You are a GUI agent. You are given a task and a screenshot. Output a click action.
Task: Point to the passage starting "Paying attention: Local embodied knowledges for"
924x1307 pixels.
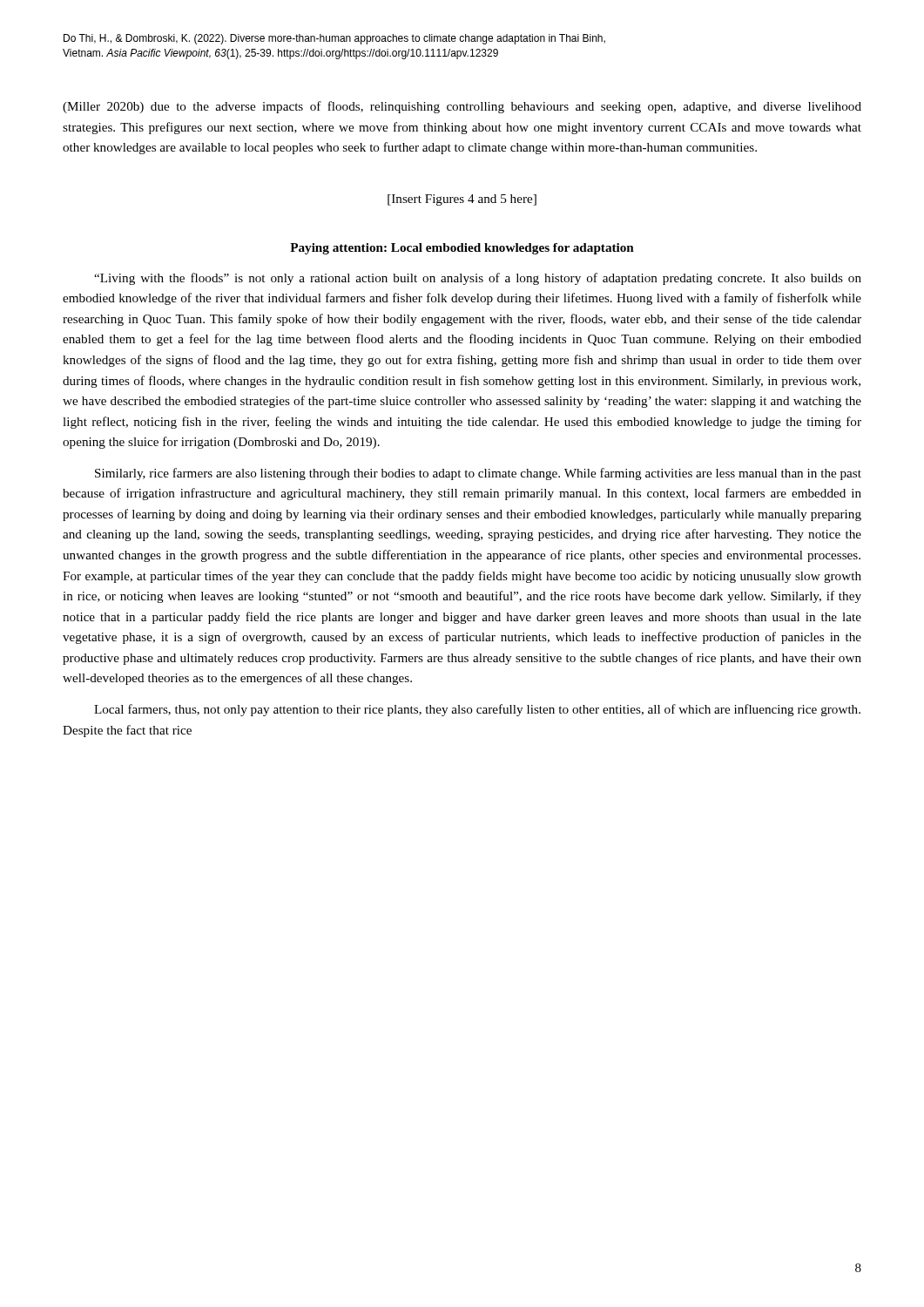point(462,247)
